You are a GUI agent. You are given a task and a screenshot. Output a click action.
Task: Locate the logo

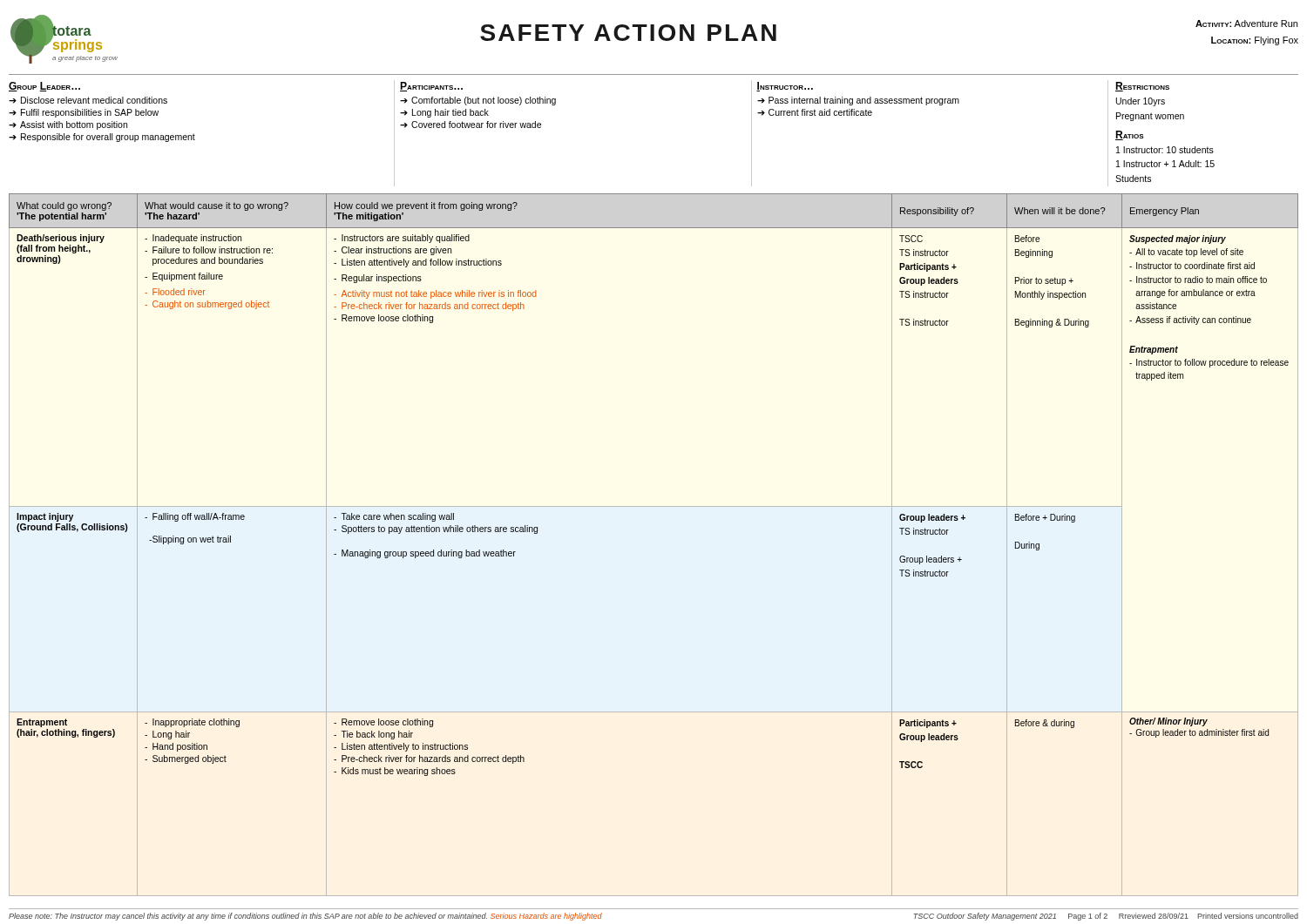coord(85,40)
